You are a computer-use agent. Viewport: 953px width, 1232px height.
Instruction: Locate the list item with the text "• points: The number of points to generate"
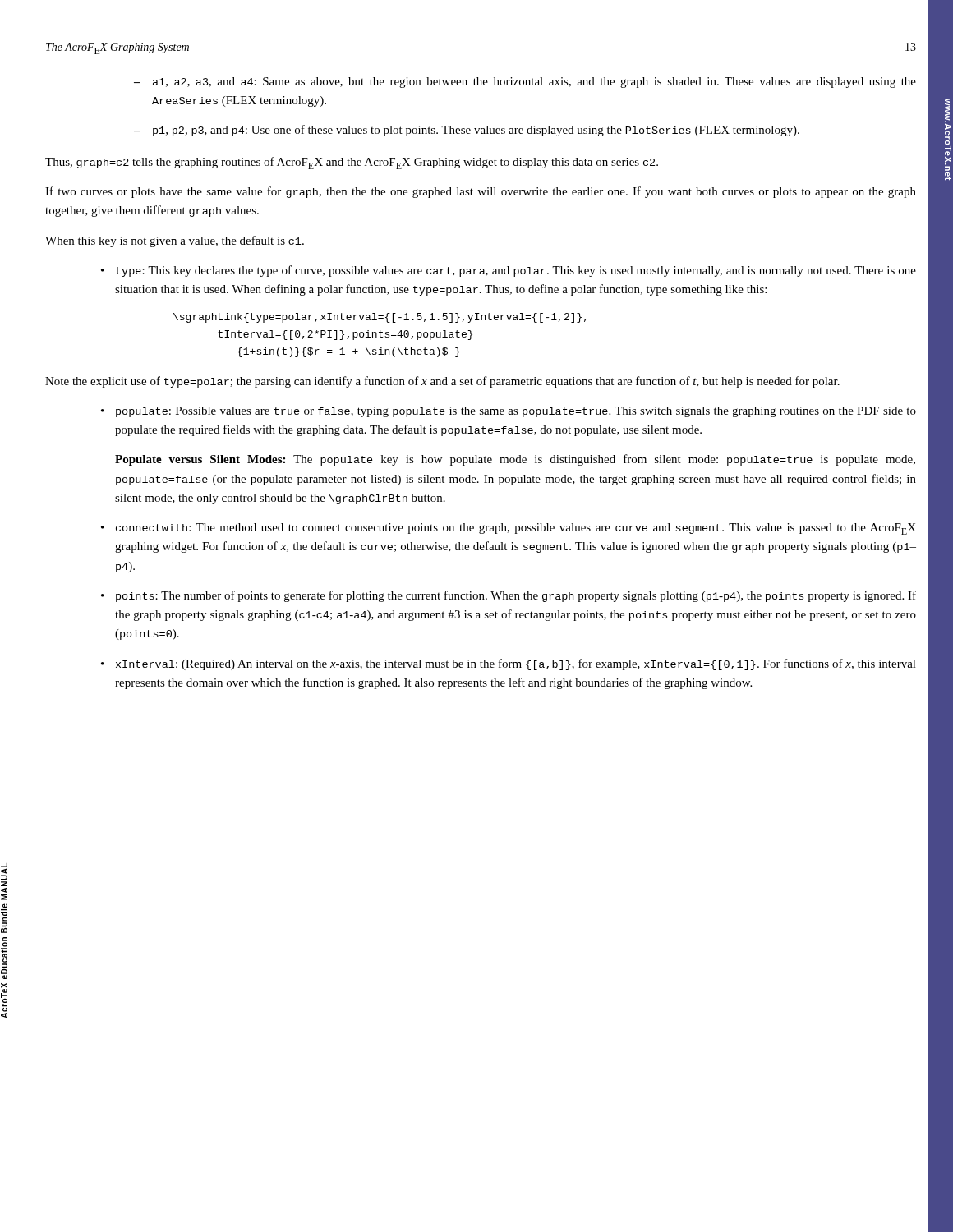coord(516,614)
